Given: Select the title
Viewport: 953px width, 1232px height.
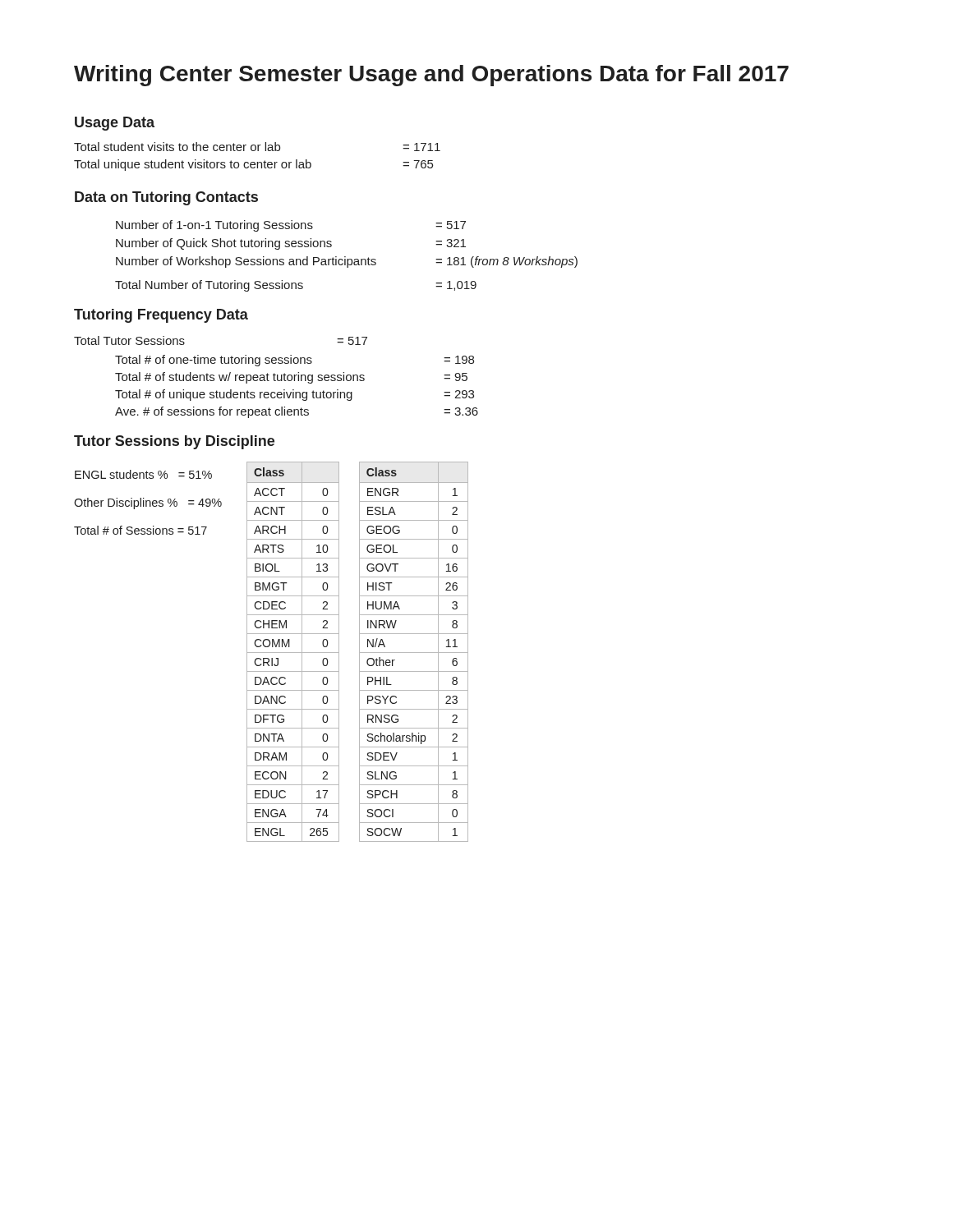Looking at the screenshot, I should coord(432,73).
